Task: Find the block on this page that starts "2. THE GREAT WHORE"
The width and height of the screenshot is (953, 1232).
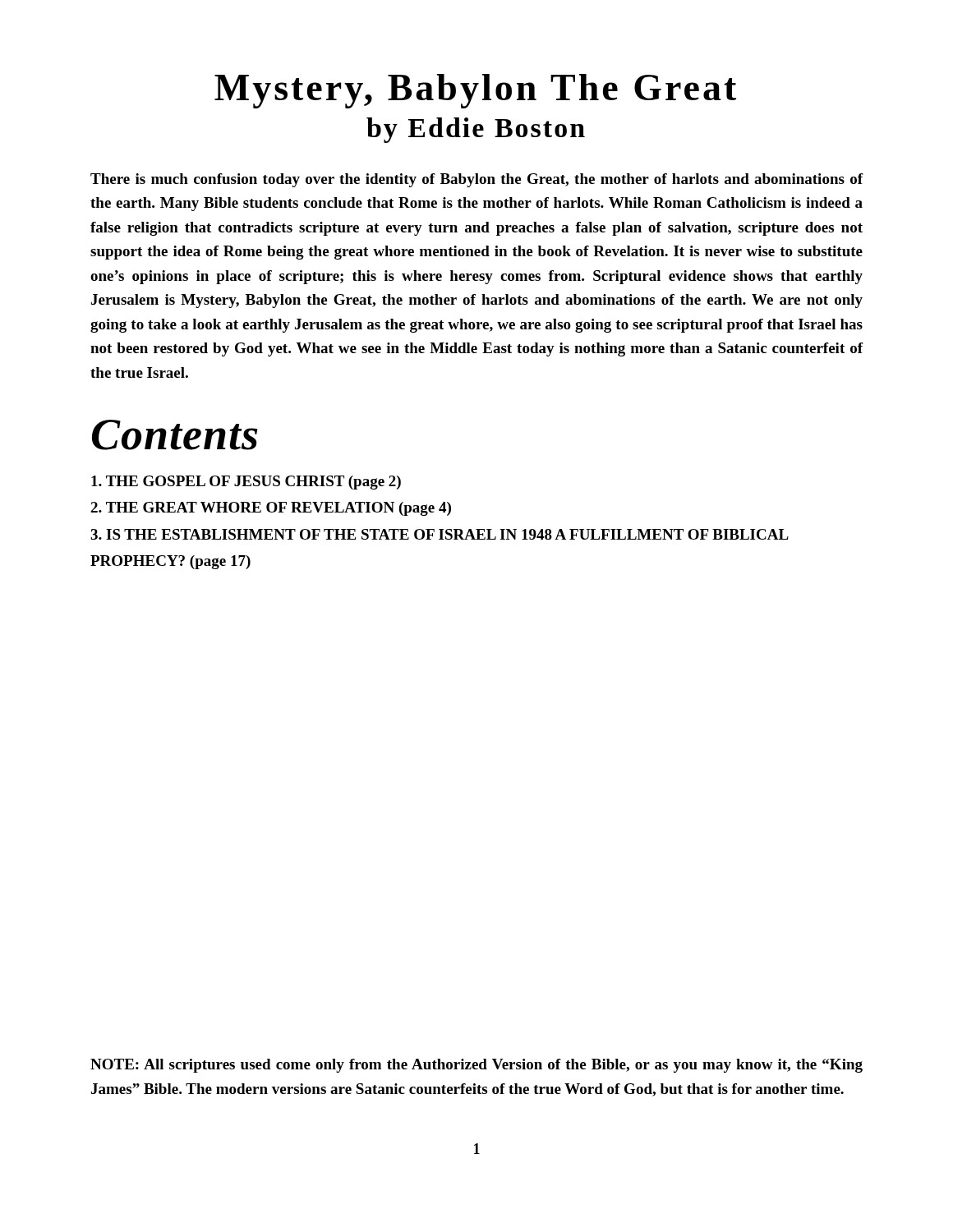Action: 271,507
